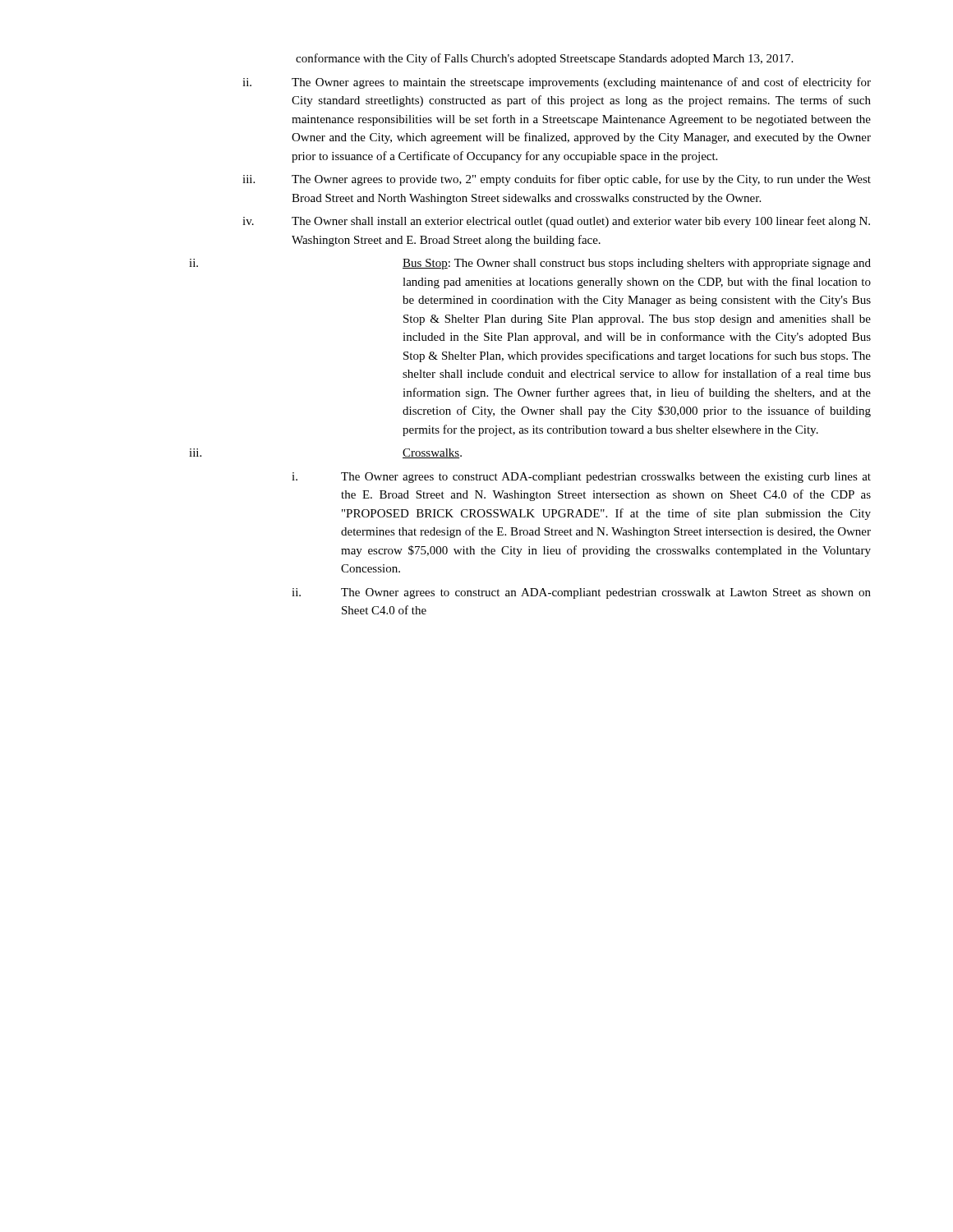The height and width of the screenshot is (1232, 953).
Task: Point to the block beginning "ii. The Owner agrees to maintain the streetscape"
Action: point(476,119)
